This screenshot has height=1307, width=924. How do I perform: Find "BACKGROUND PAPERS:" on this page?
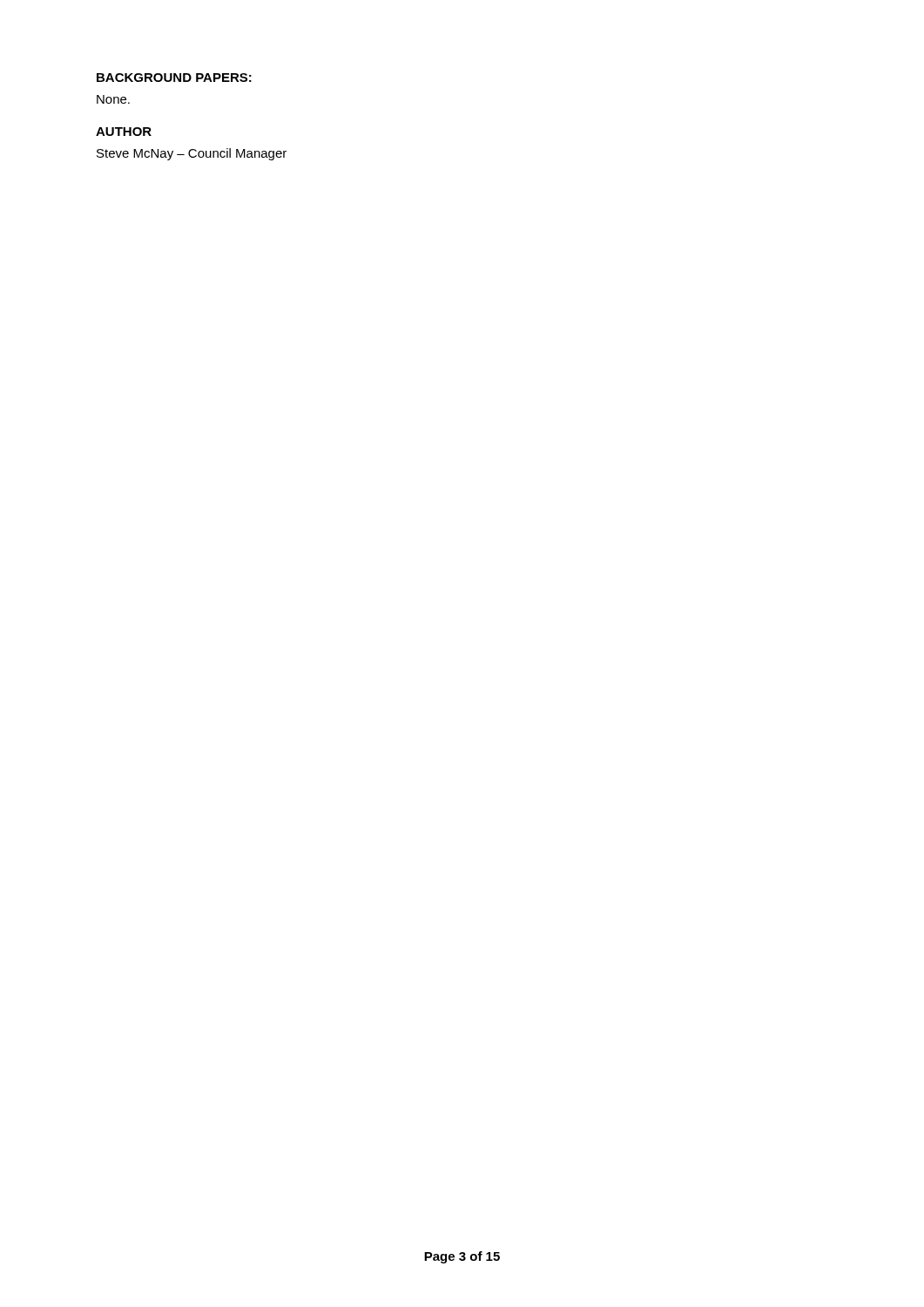coord(174,77)
